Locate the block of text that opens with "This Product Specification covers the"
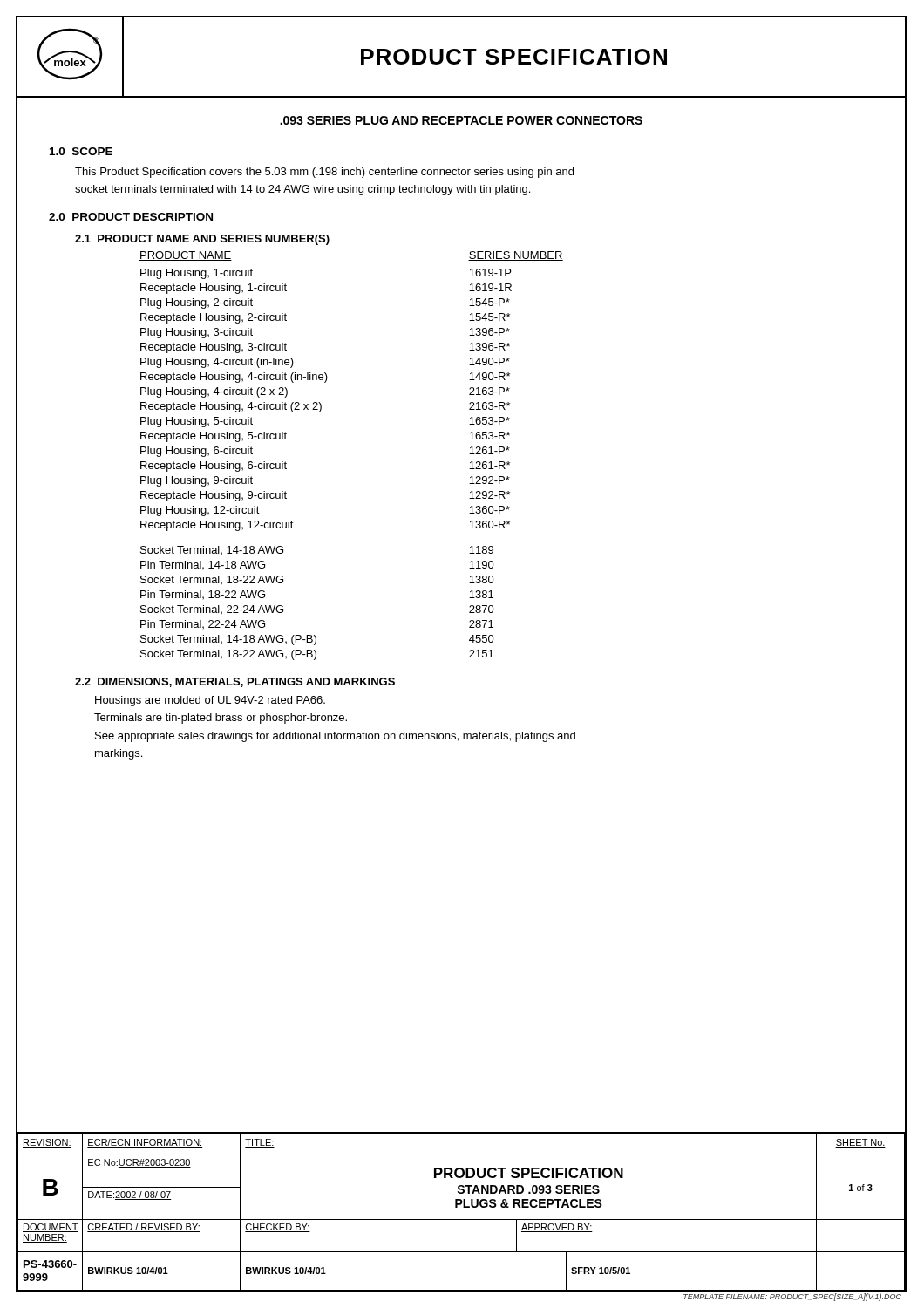This screenshot has width=924, height=1308. pyautogui.click(x=325, y=180)
